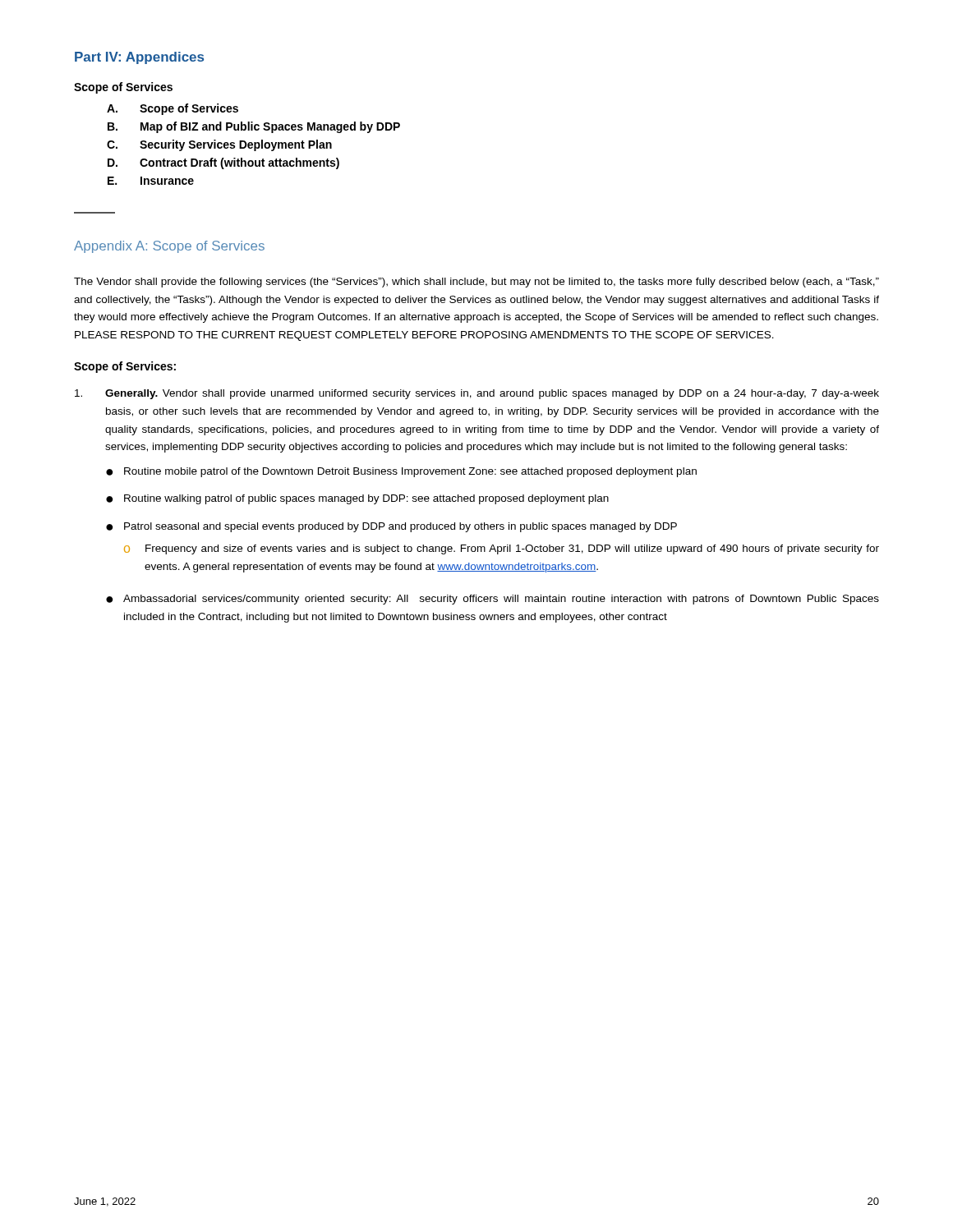Click the passage that begins "o Frequency and size of events"
953x1232 pixels.
tap(501, 557)
